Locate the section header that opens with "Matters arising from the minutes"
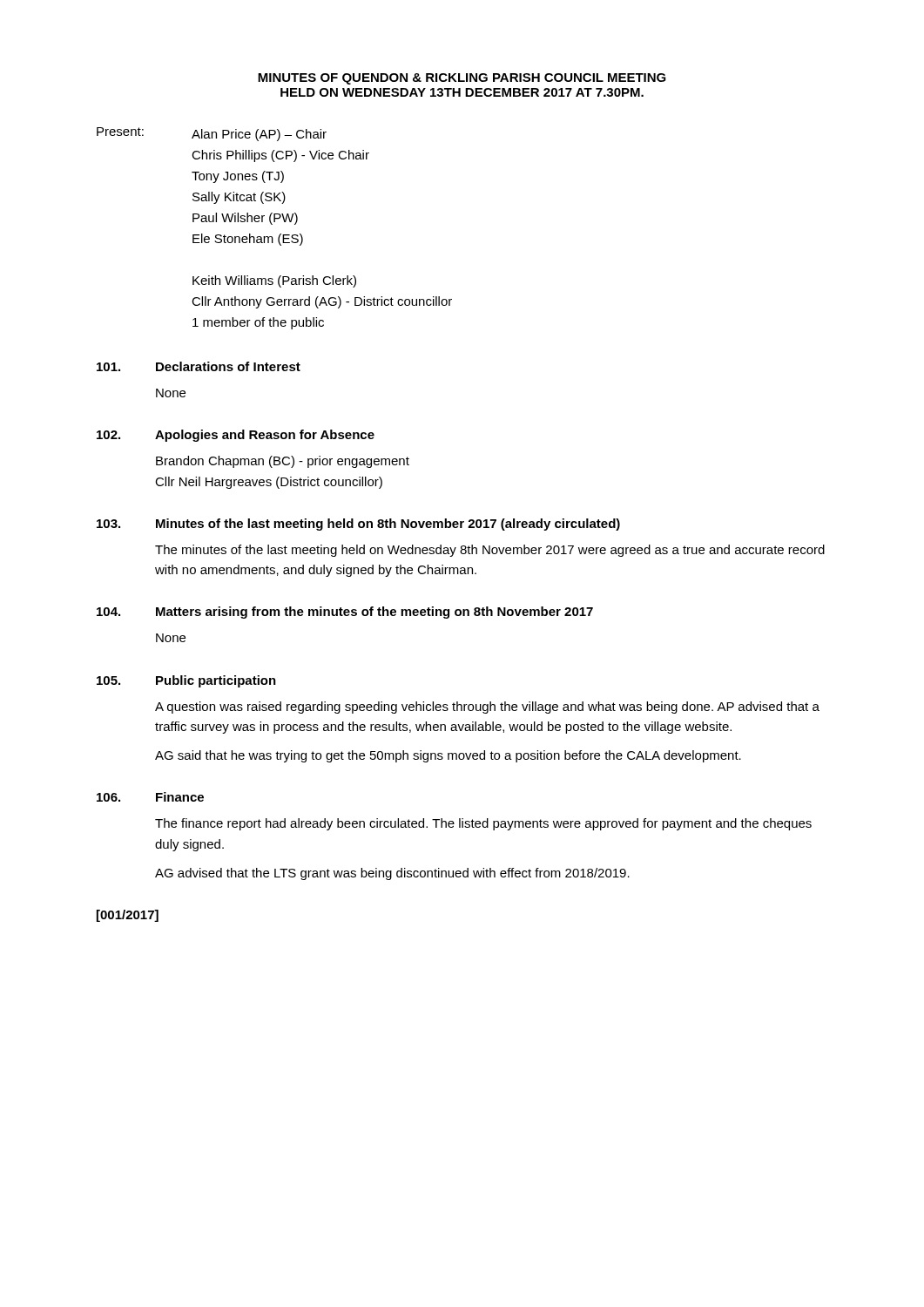This screenshot has height=1307, width=924. (x=374, y=611)
